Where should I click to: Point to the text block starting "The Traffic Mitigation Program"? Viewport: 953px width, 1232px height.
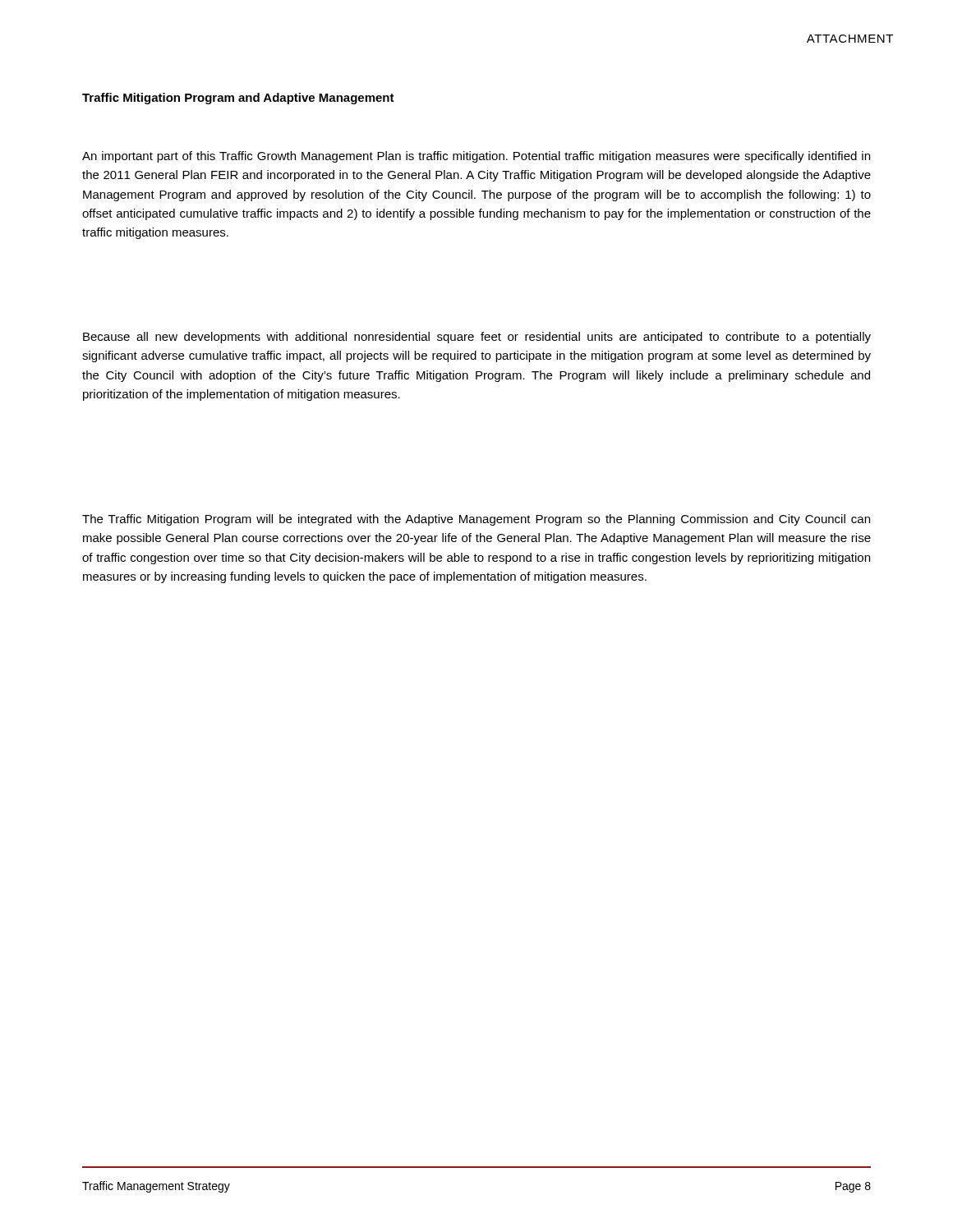click(x=476, y=547)
